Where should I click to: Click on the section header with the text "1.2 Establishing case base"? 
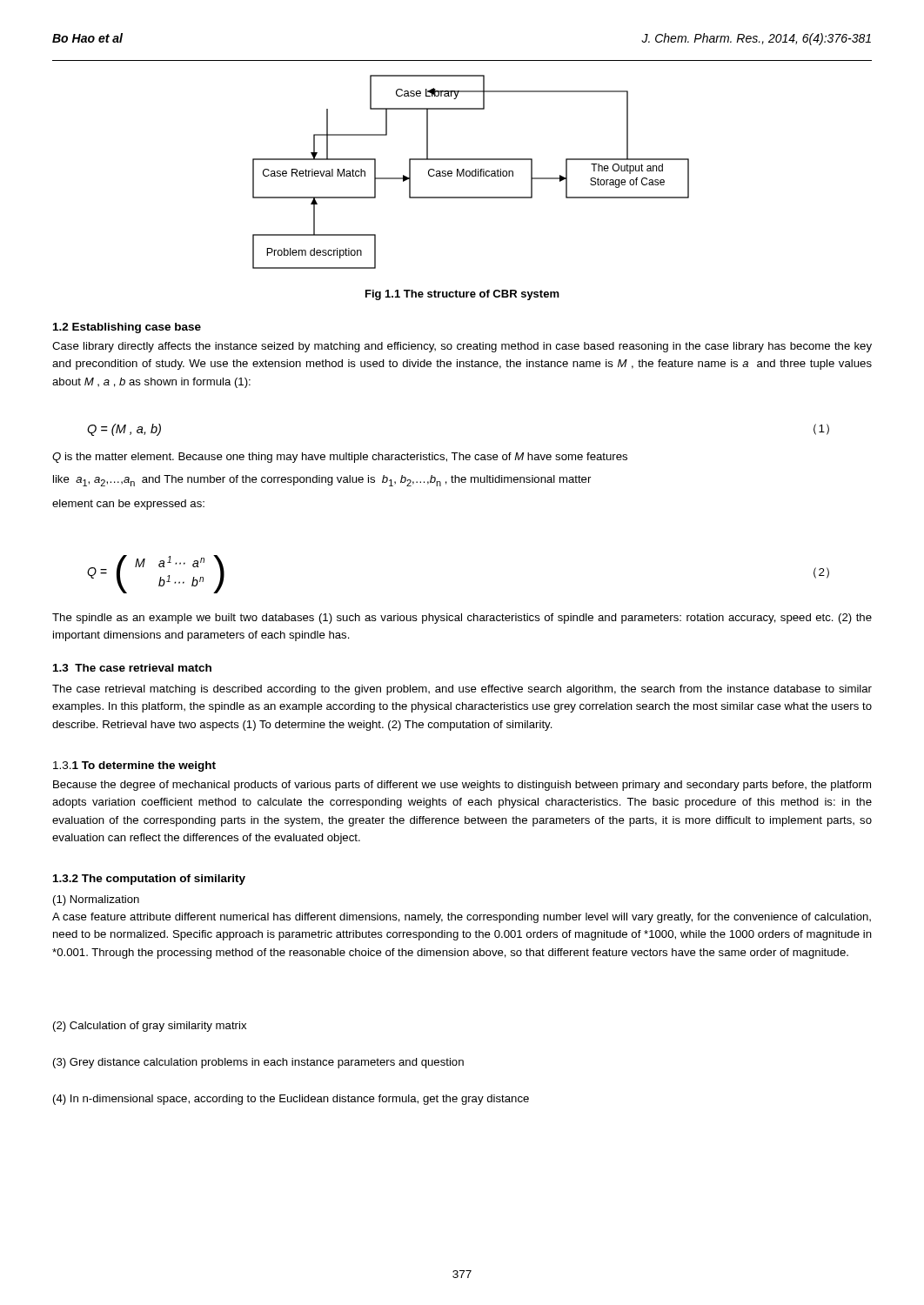point(127,327)
